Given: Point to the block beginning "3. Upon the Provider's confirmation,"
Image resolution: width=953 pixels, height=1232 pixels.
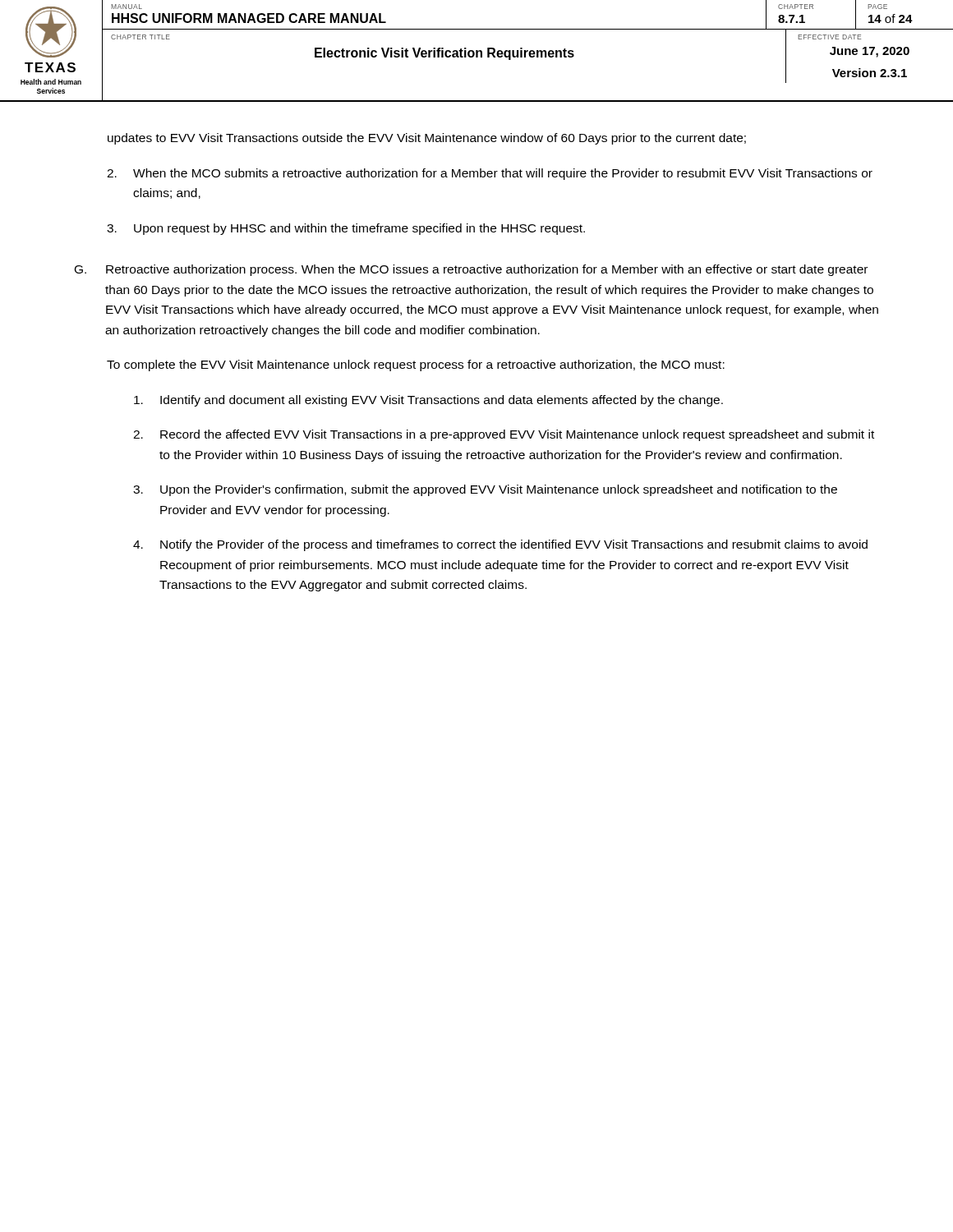Looking at the screenshot, I should (510, 500).
